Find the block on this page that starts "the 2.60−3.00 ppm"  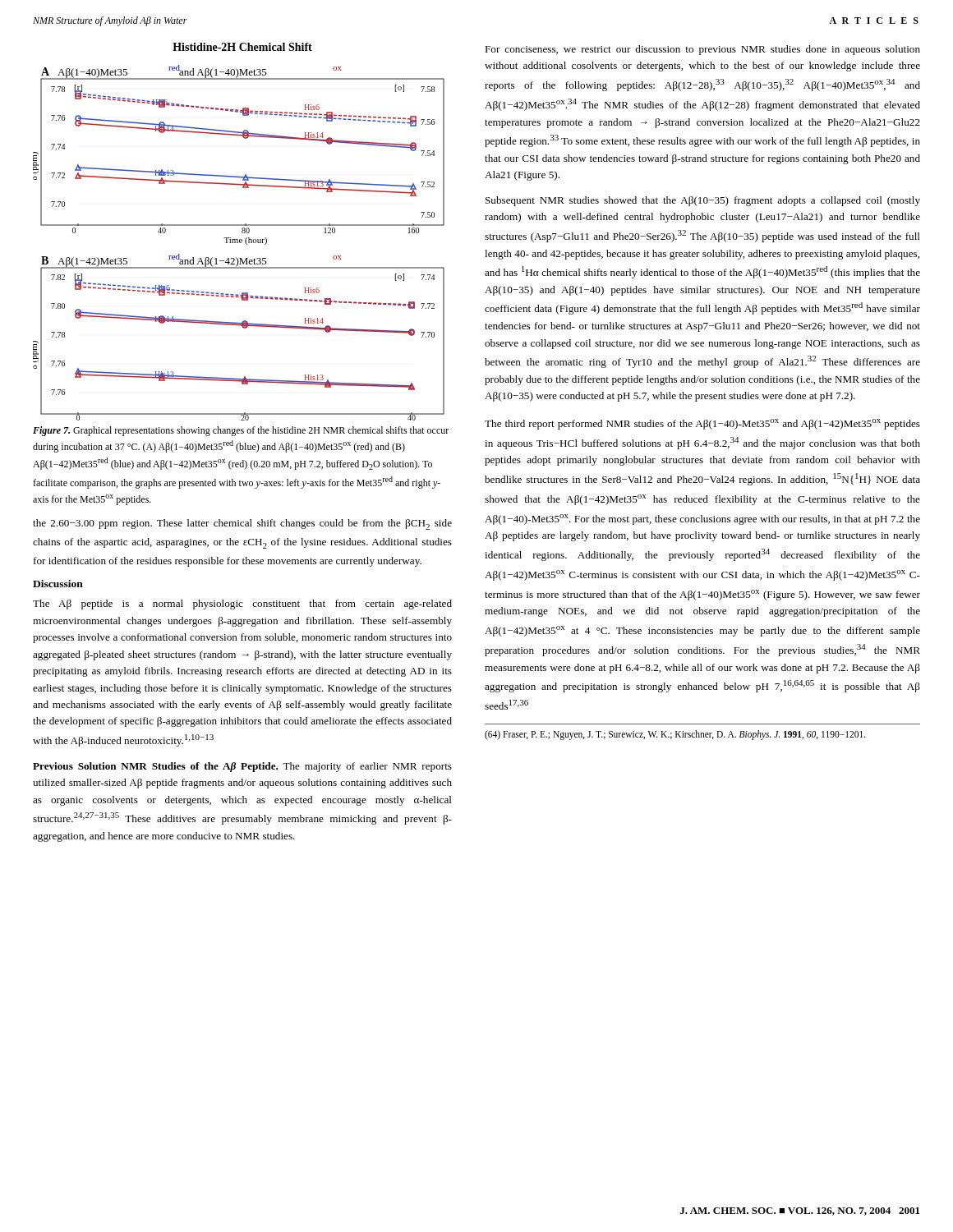click(x=242, y=542)
